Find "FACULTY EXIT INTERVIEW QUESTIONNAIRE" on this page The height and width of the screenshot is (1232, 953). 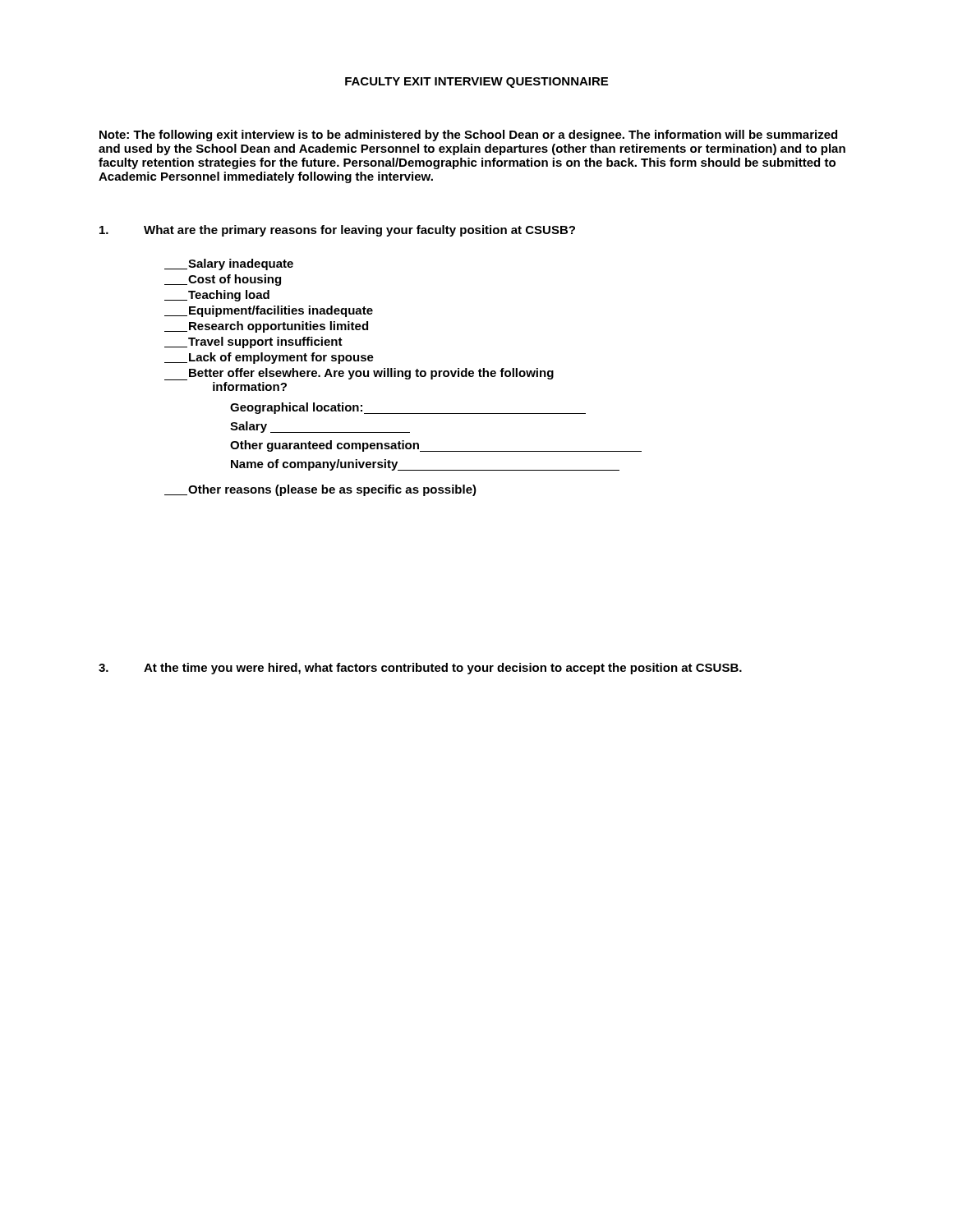tap(476, 81)
